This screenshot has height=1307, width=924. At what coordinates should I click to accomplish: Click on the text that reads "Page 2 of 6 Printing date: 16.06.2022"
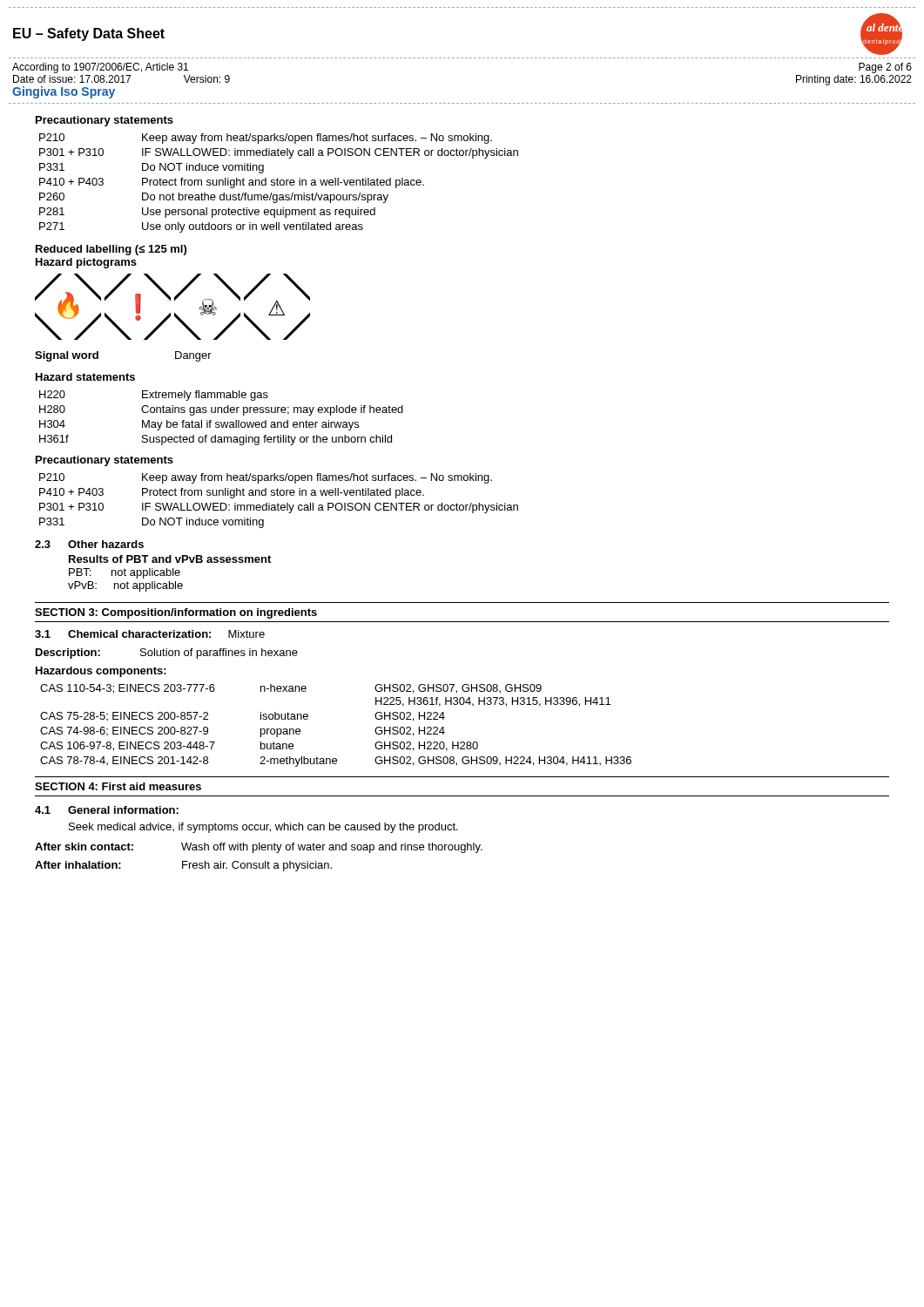point(853,73)
